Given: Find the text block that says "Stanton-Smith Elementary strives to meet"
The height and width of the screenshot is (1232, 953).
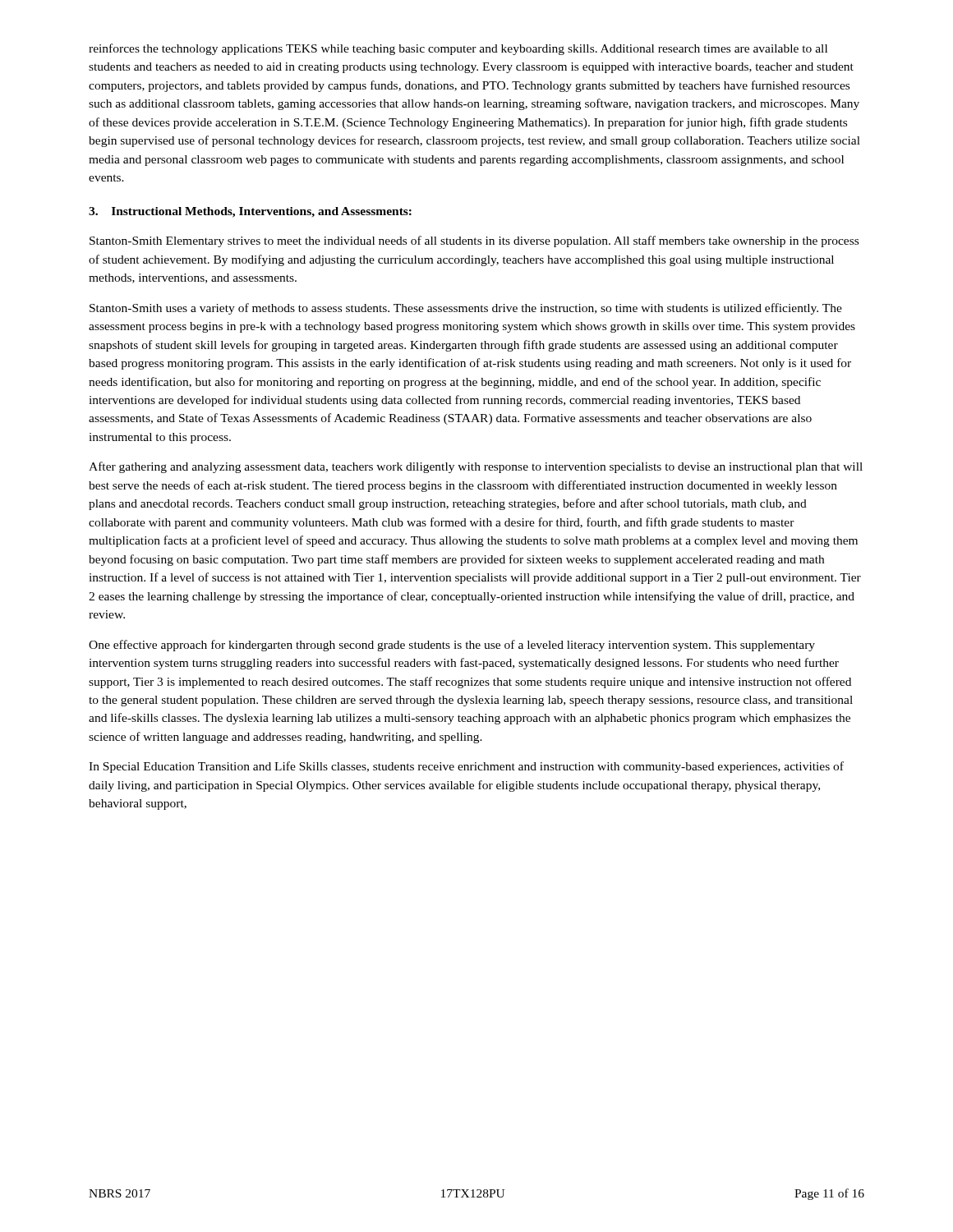Looking at the screenshot, I should pos(476,259).
